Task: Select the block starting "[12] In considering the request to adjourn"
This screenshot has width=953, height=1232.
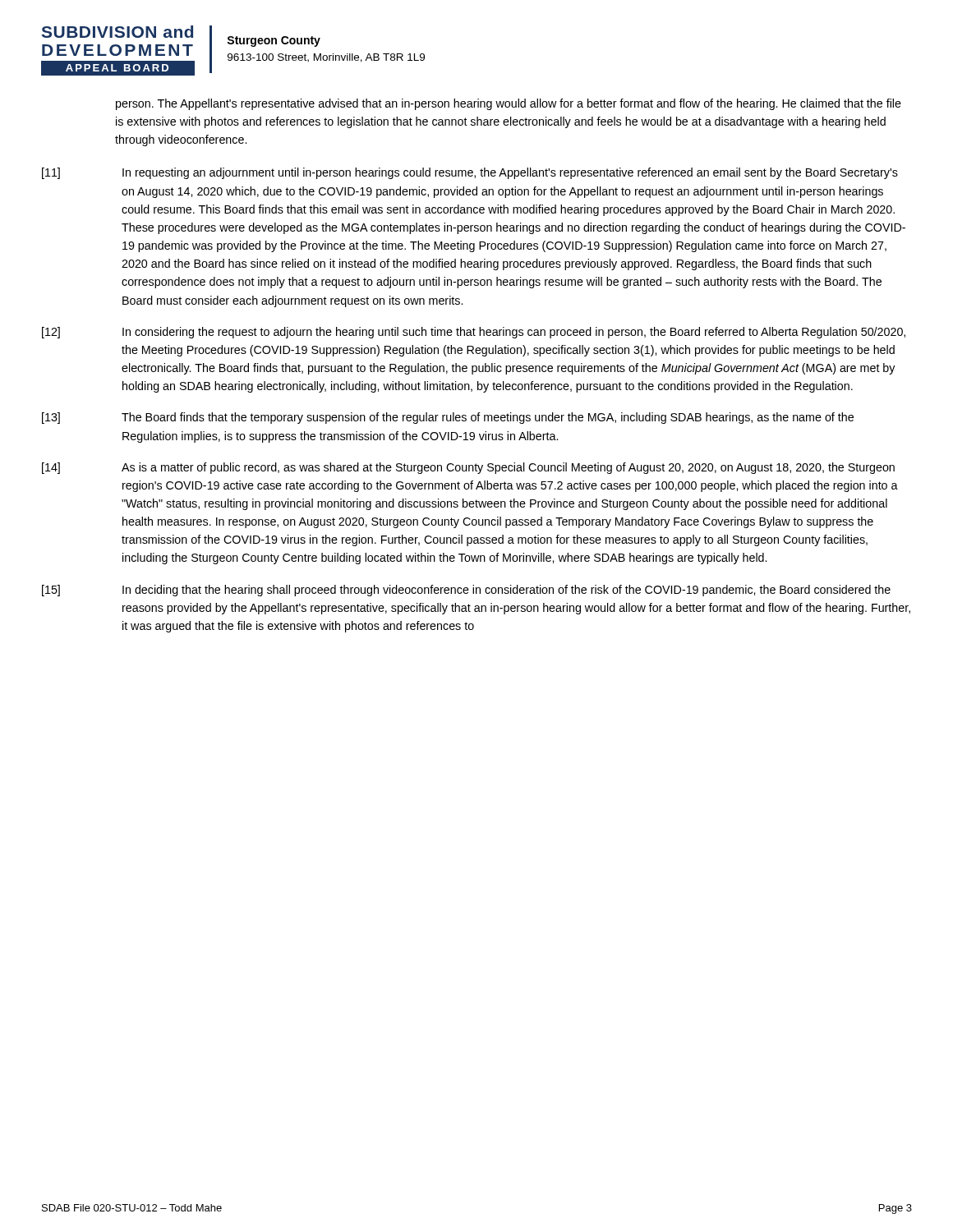Action: click(x=476, y=359)
